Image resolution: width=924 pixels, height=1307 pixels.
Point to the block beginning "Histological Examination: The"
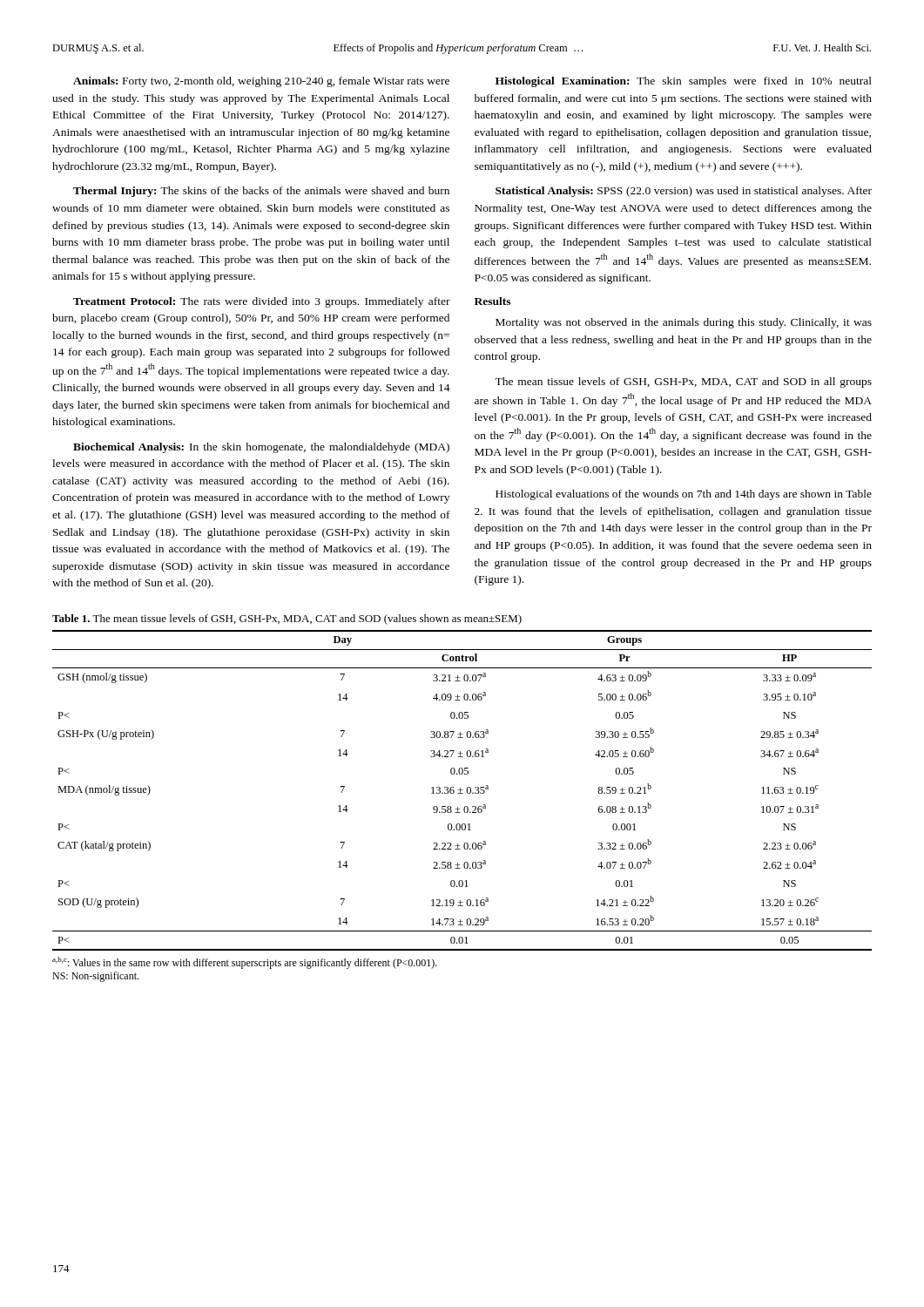(x=673, y=123)
